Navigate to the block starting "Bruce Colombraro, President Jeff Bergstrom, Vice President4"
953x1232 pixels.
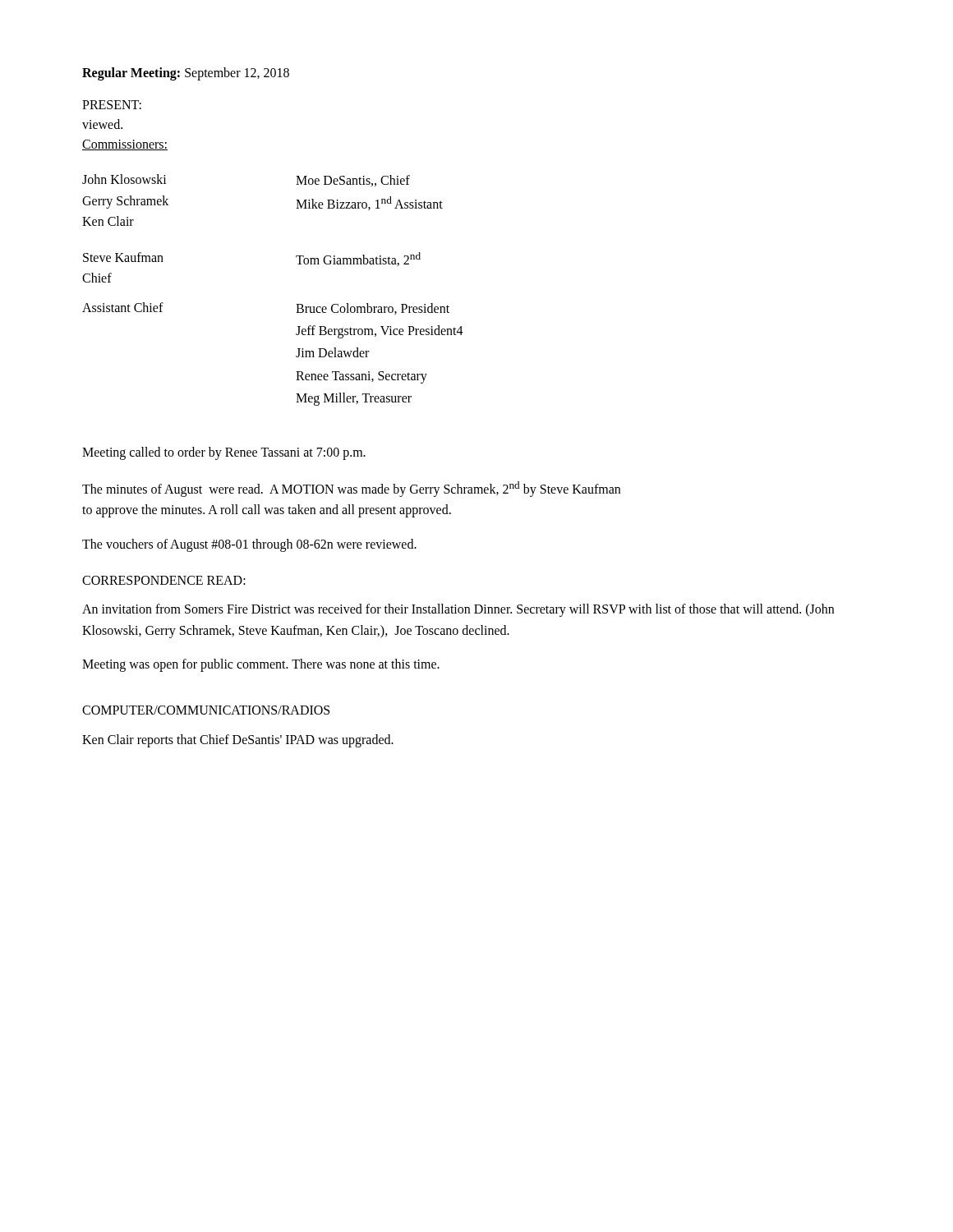379,353
